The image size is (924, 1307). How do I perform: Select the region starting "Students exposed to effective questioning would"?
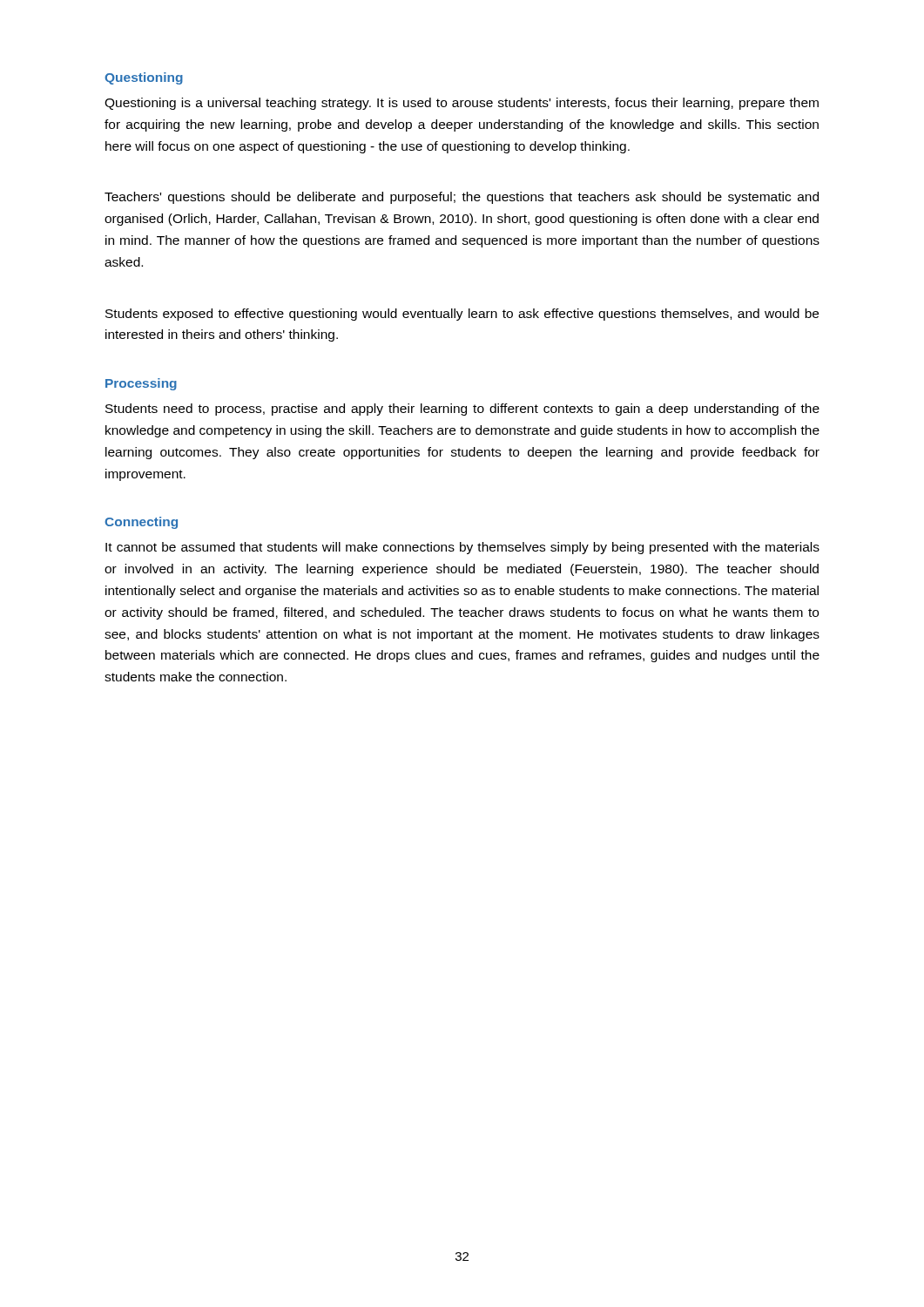coord(462,324)
